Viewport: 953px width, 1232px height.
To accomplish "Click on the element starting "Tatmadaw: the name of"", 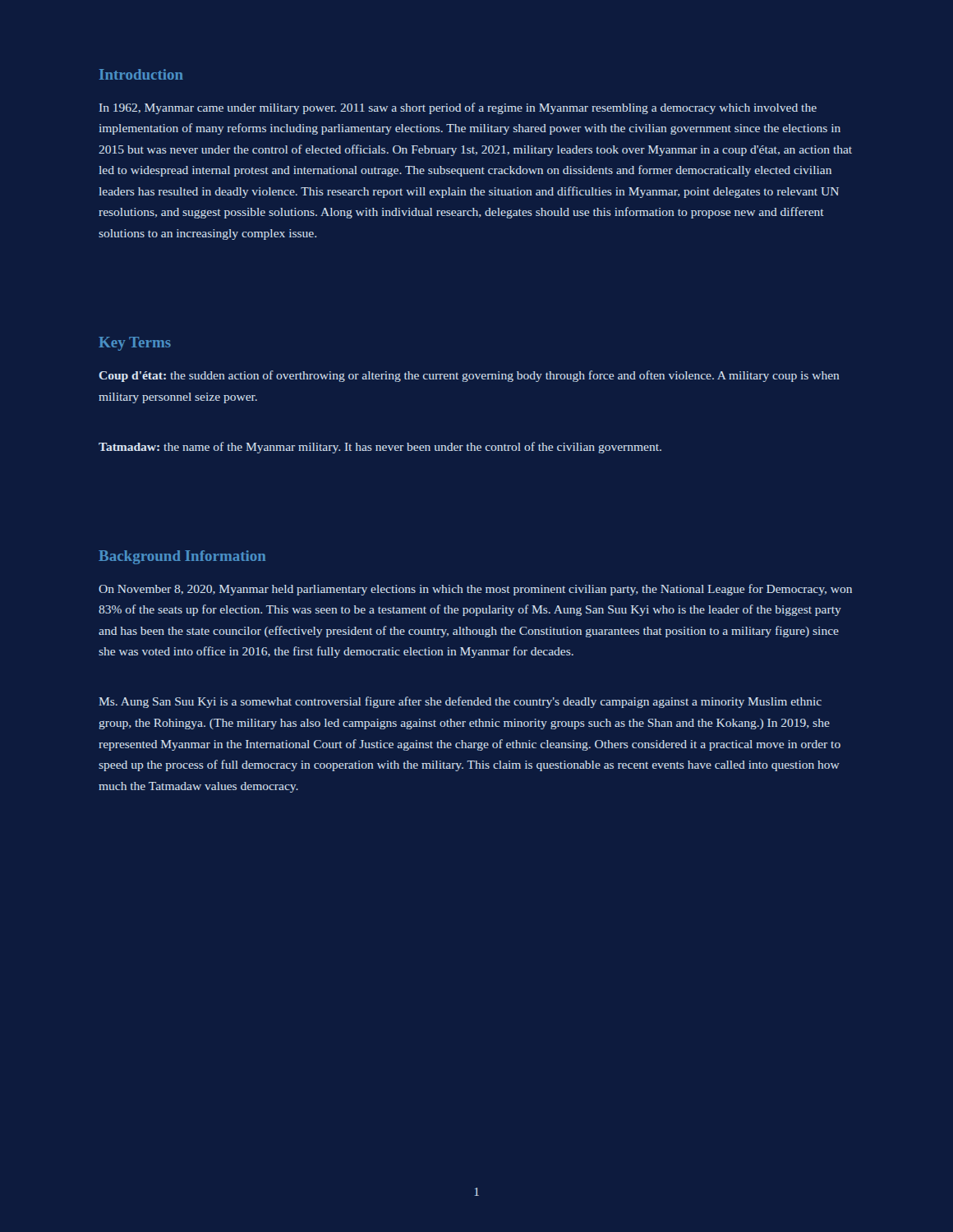I will coord(476,446).
